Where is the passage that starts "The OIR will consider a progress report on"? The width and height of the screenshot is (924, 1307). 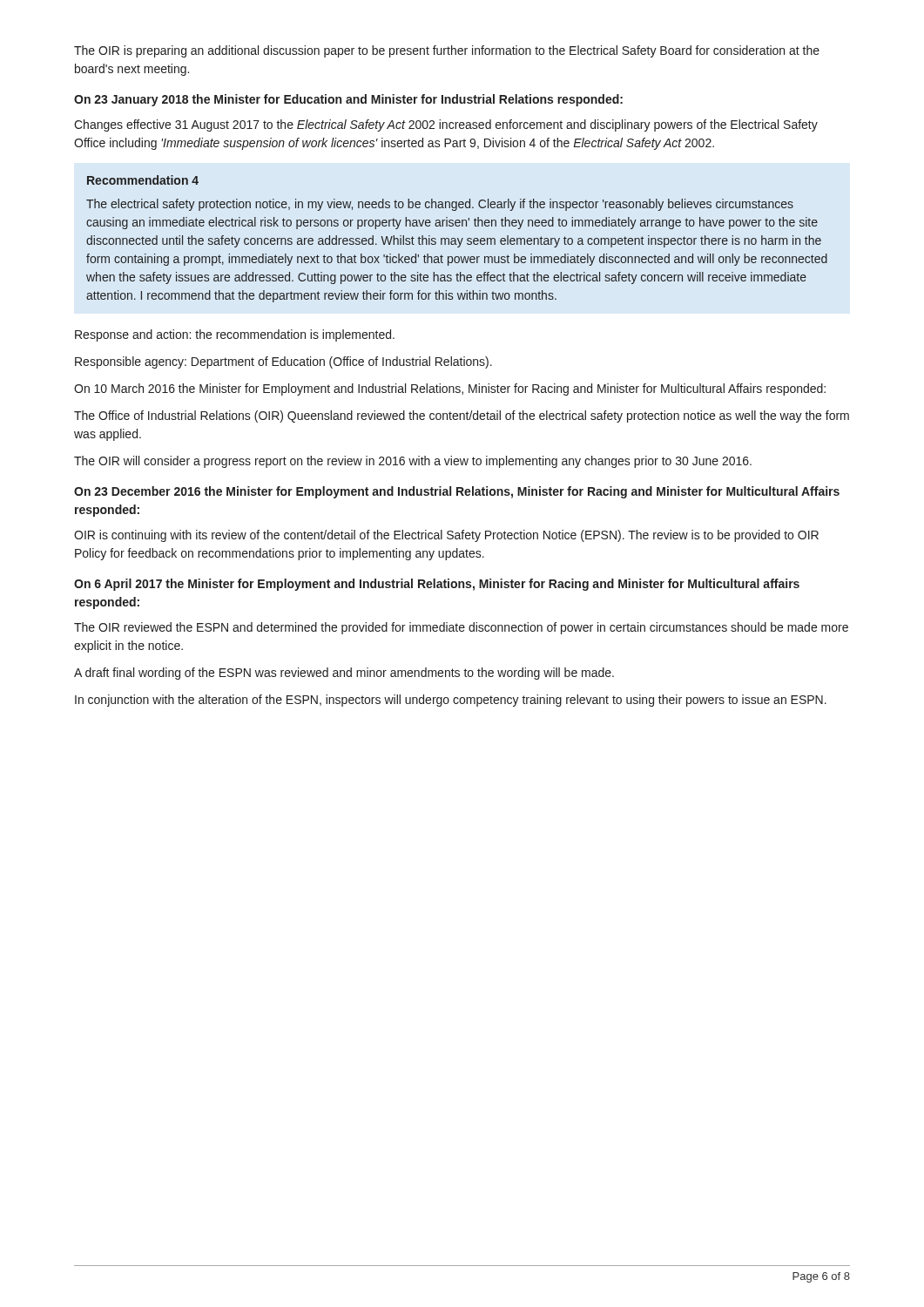[462, 461]
